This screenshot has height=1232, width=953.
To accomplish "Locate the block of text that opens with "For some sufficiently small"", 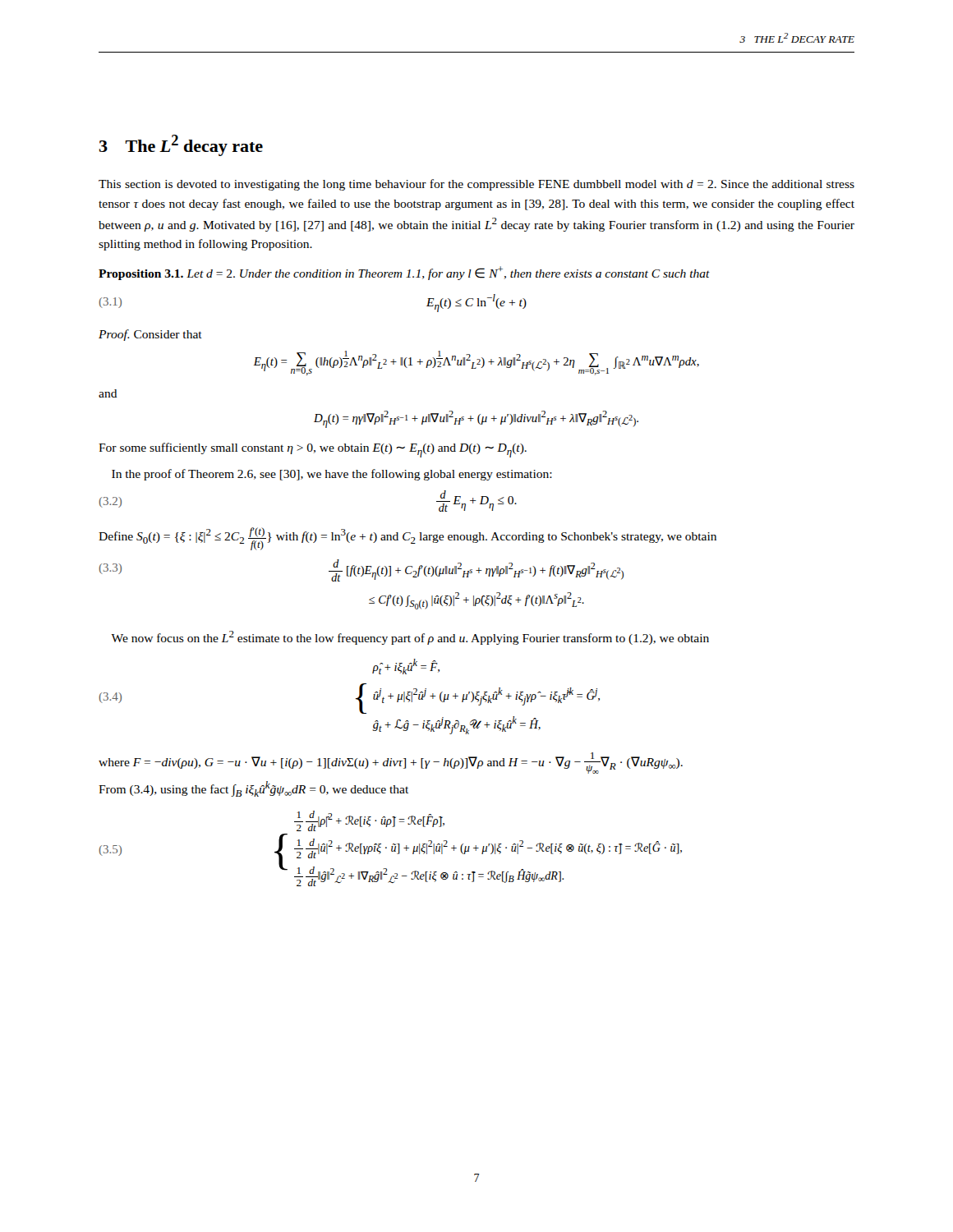I will (x=313, y=449).
